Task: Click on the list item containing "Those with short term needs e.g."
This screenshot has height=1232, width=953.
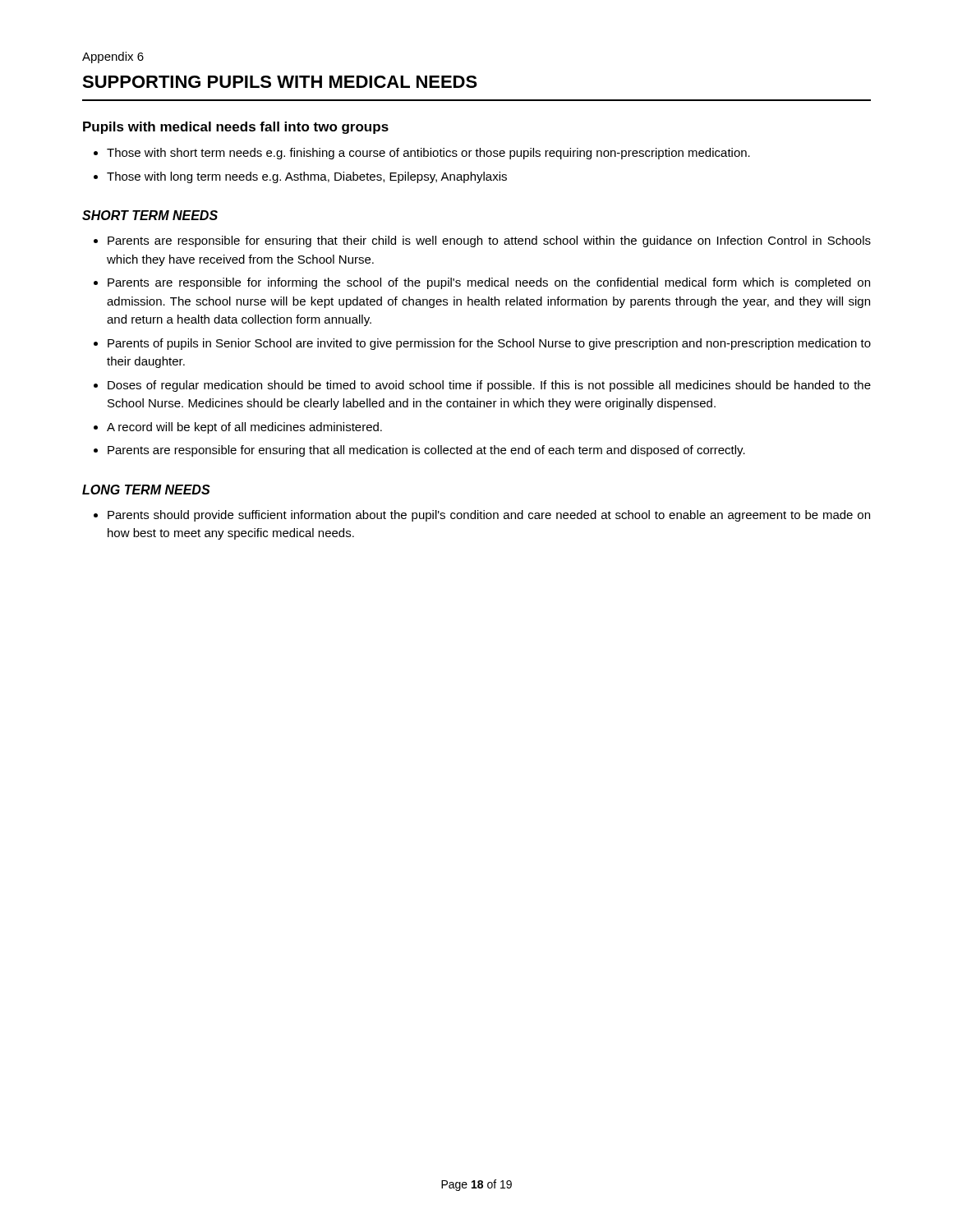Action: tap(429, 152)
